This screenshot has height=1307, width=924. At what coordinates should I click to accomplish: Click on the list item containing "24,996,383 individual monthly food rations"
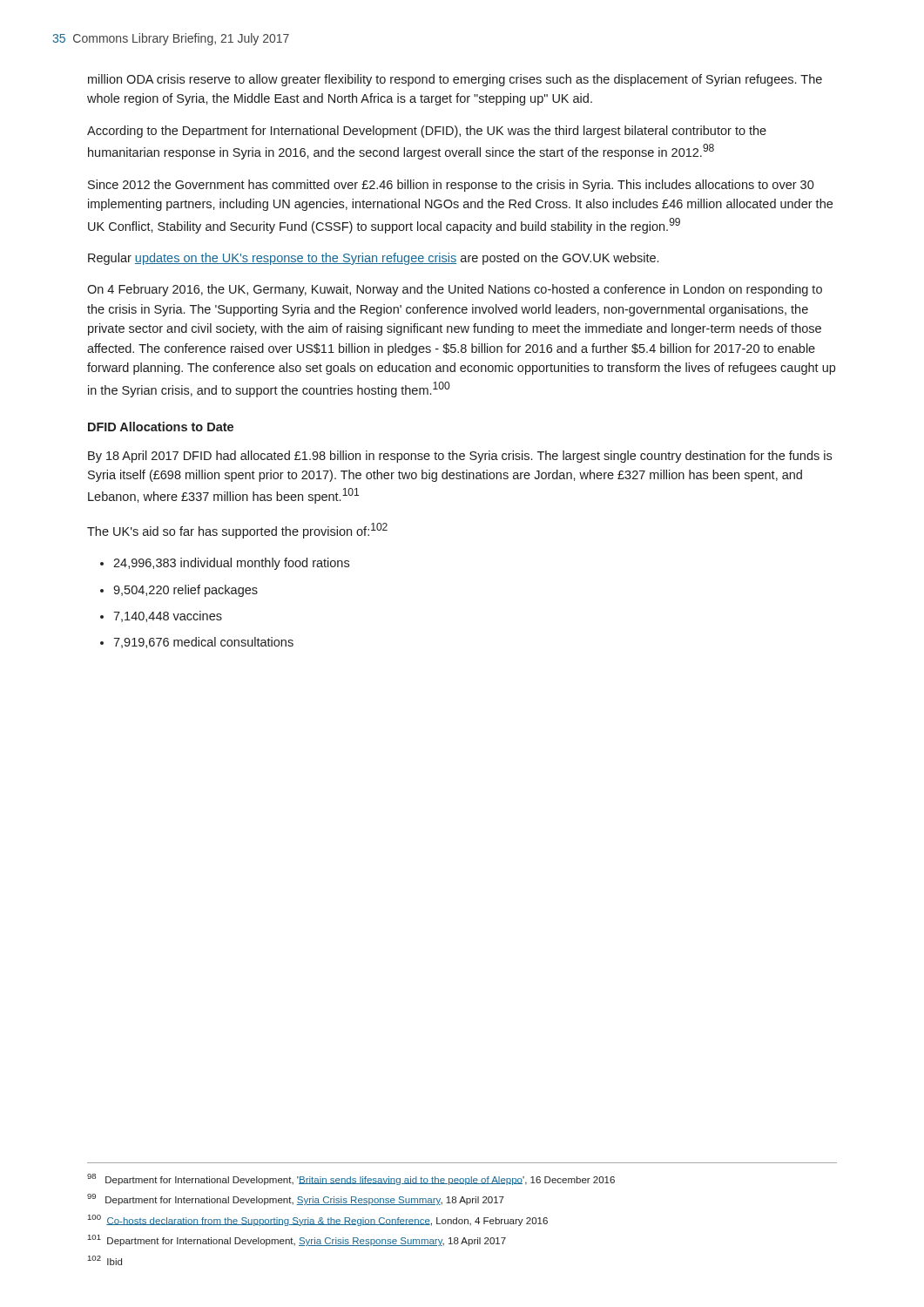tap(232, 563)
